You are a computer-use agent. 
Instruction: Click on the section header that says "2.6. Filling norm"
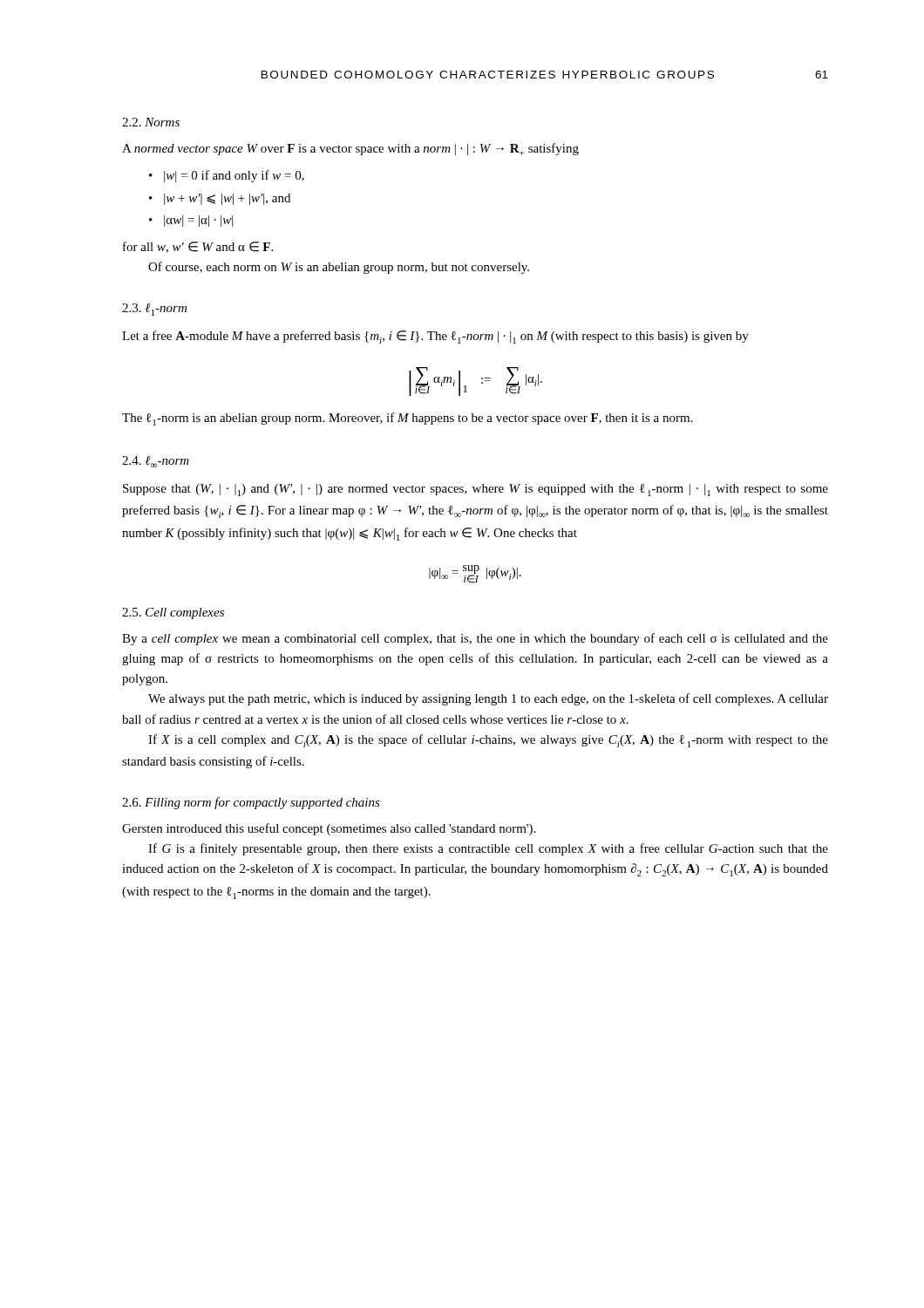pos(251,802)
